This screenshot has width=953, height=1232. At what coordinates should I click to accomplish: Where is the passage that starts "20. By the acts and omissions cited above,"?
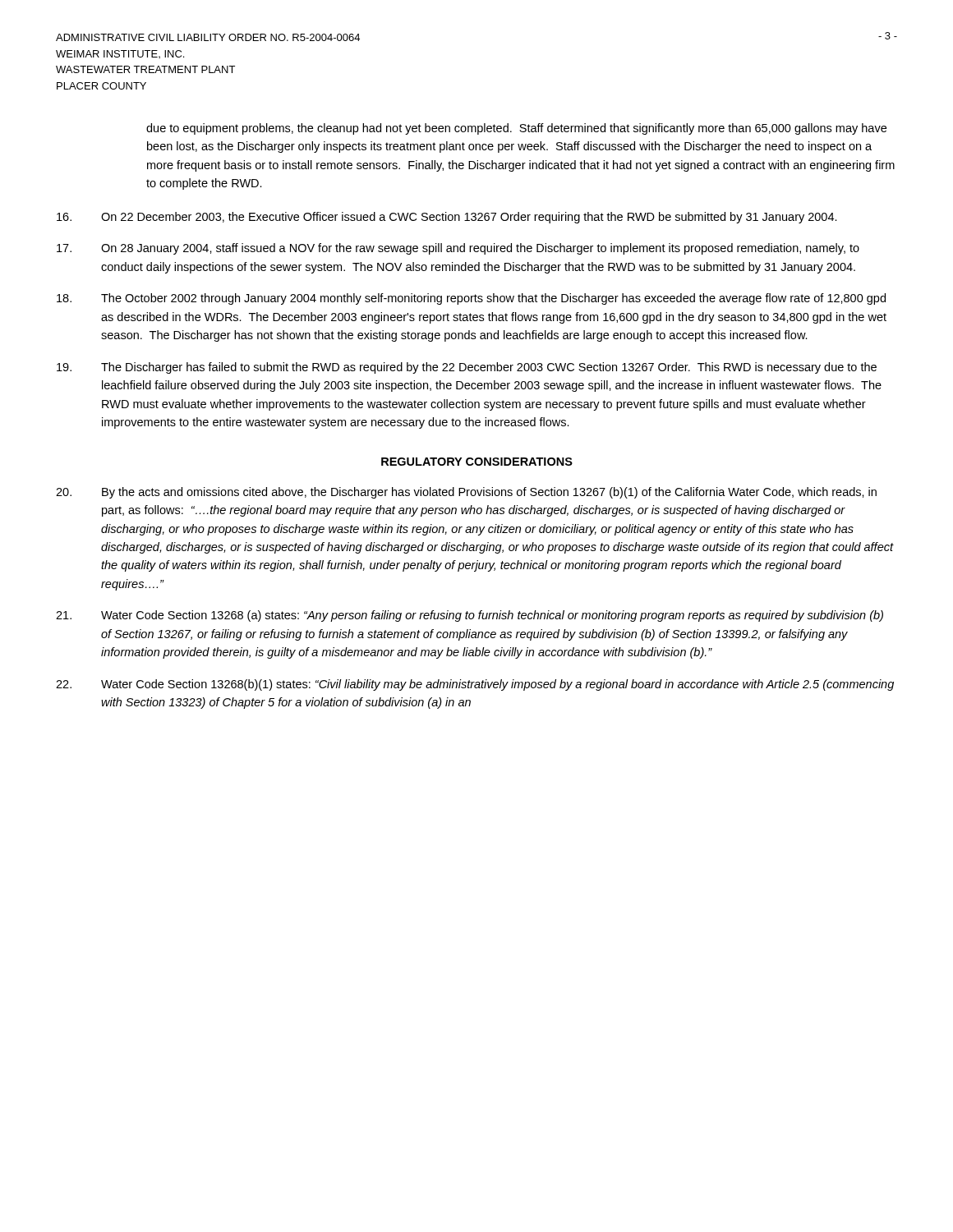(476, 538)
